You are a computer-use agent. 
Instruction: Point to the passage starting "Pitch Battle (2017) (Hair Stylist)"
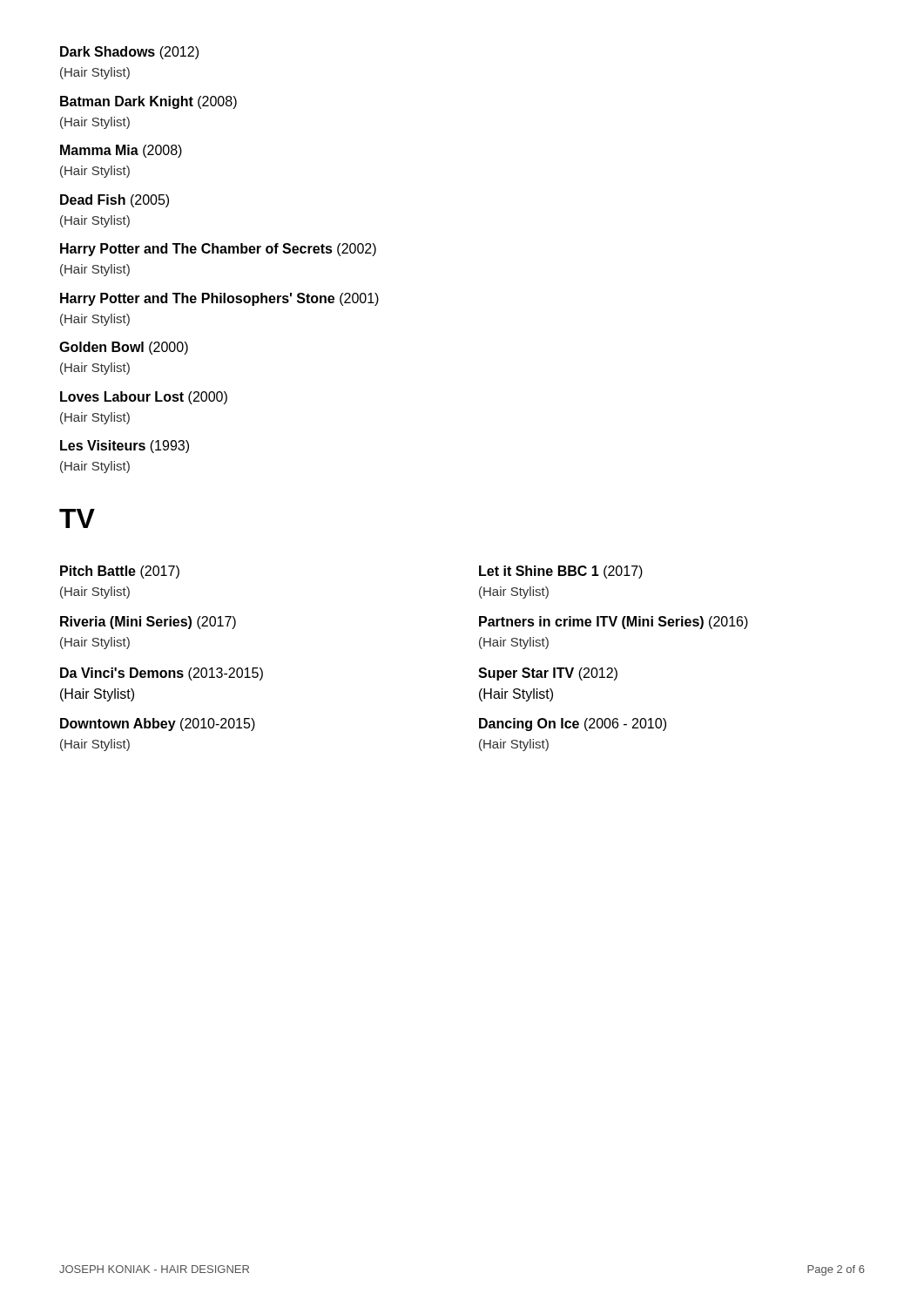(120, 572)
